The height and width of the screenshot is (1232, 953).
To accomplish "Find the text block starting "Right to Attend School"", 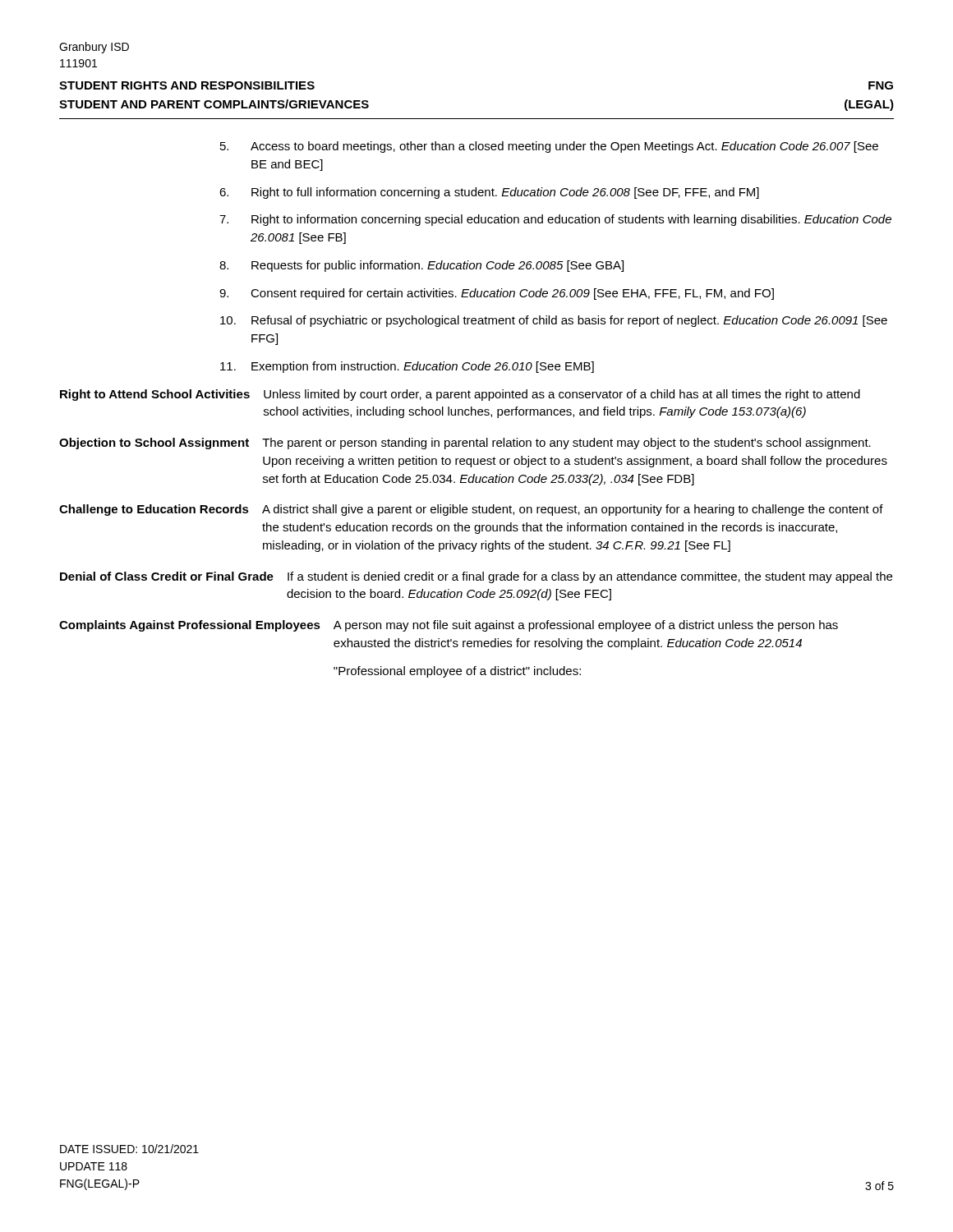I will pos(155,394).
